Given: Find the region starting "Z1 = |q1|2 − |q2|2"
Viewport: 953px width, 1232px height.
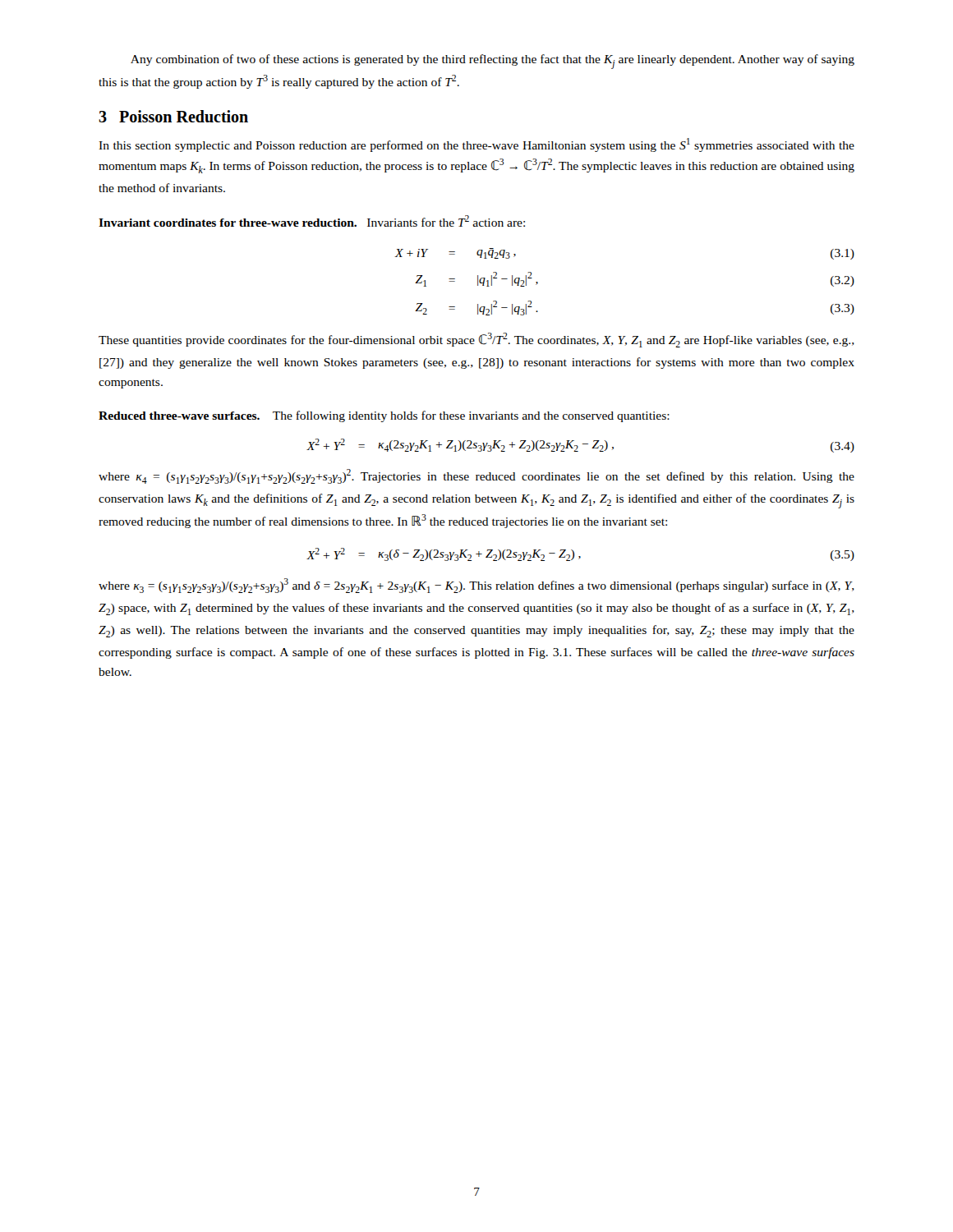Looking at the screenshot, I should 476,280.
